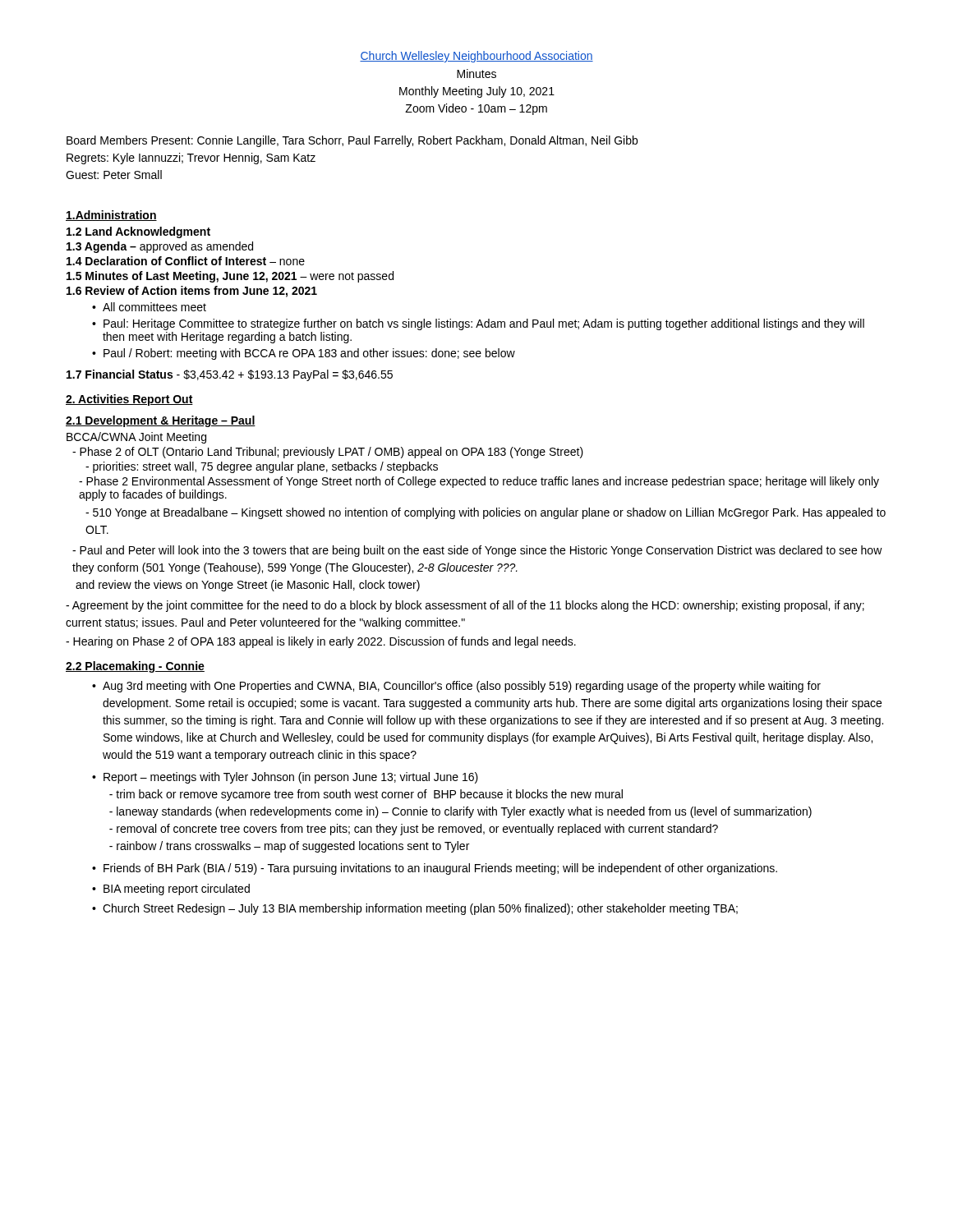Where is the passage that starts "510 Yonge at Breadalbane – Kingsett"?
Viewport: 953px width, 1232px height.
(x=486, y=521)
